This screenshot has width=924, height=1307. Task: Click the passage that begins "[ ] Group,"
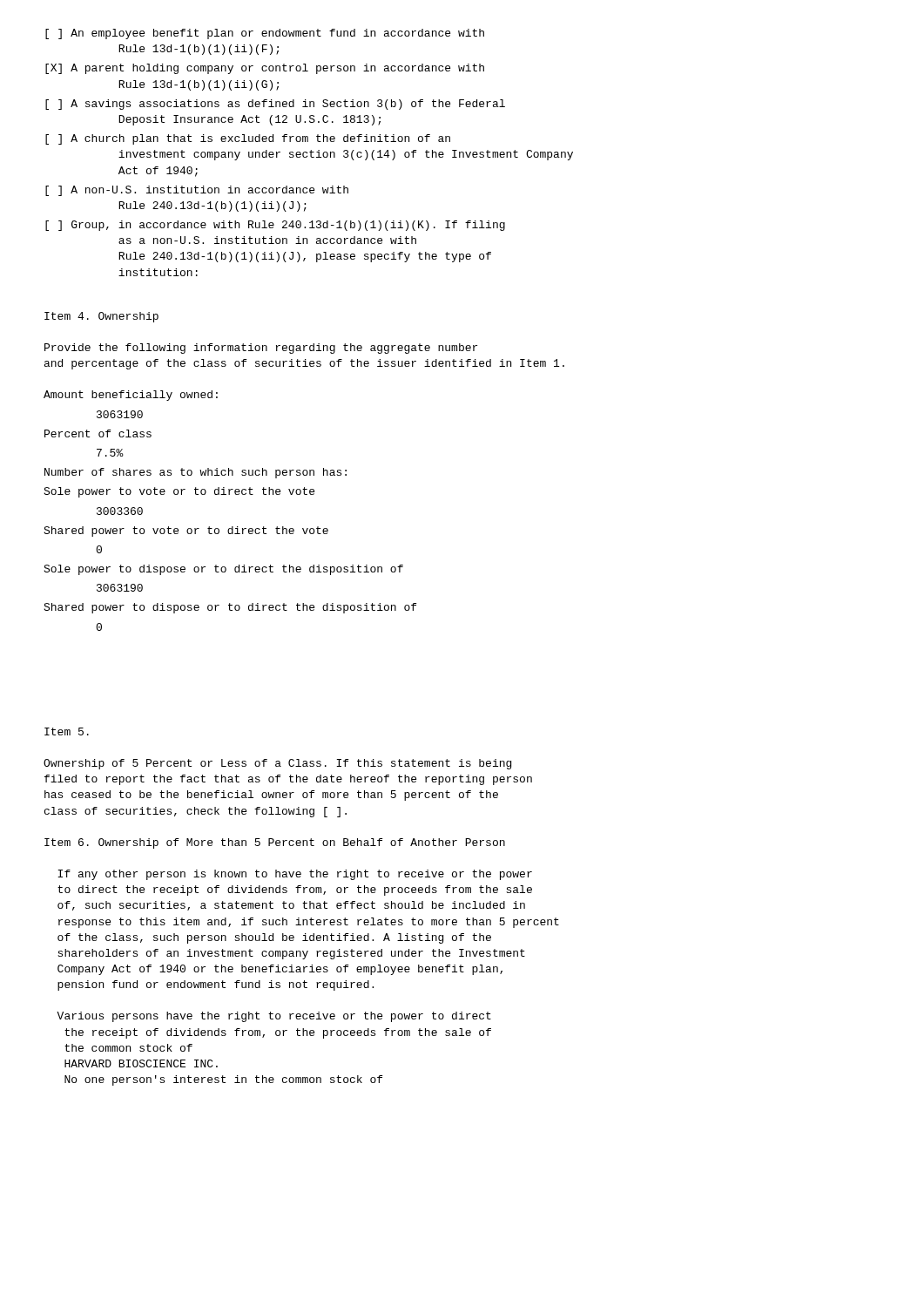(x=275, y=249)
